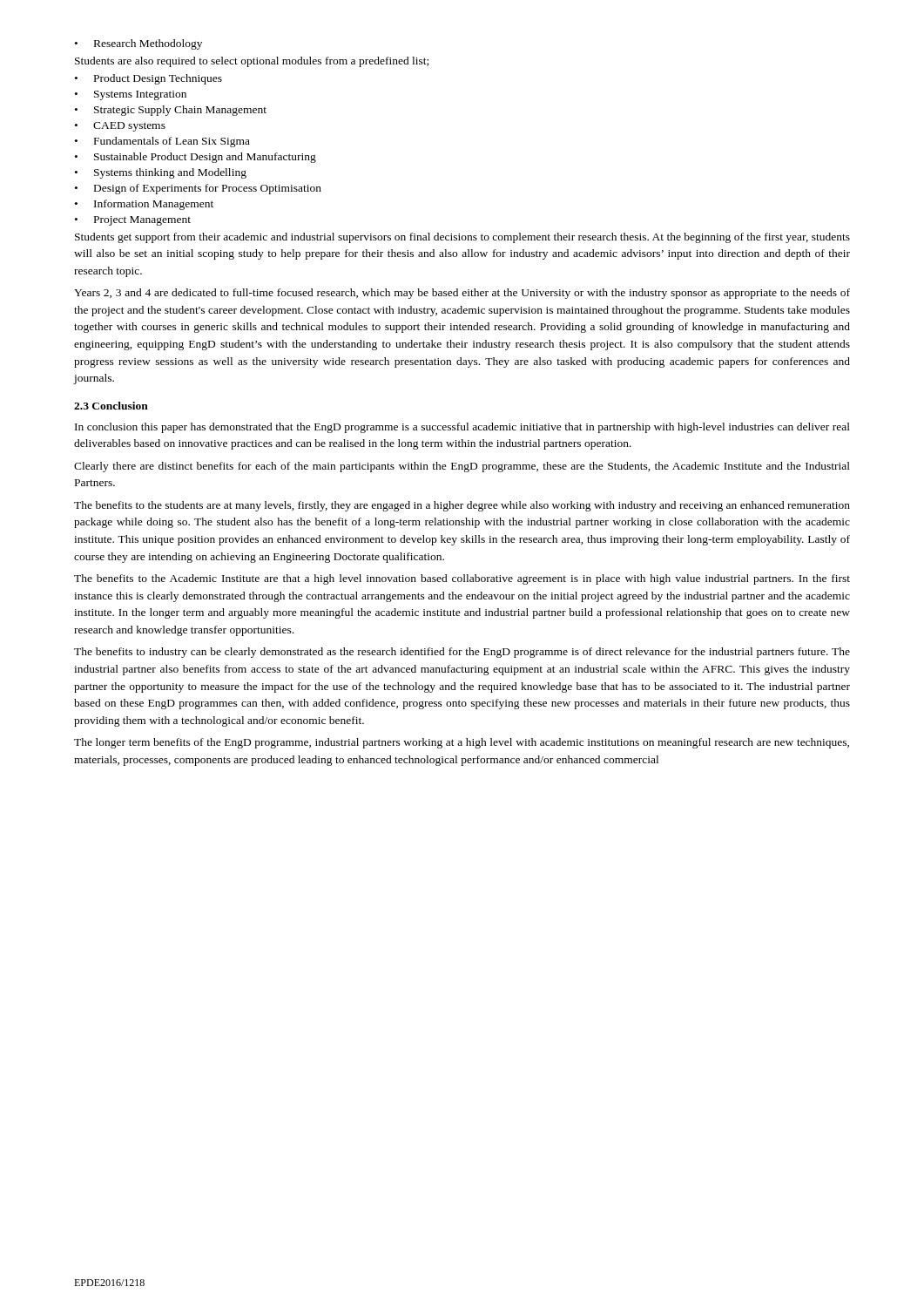Click on the list item containing "• CAED systems"

click(120, 127)
